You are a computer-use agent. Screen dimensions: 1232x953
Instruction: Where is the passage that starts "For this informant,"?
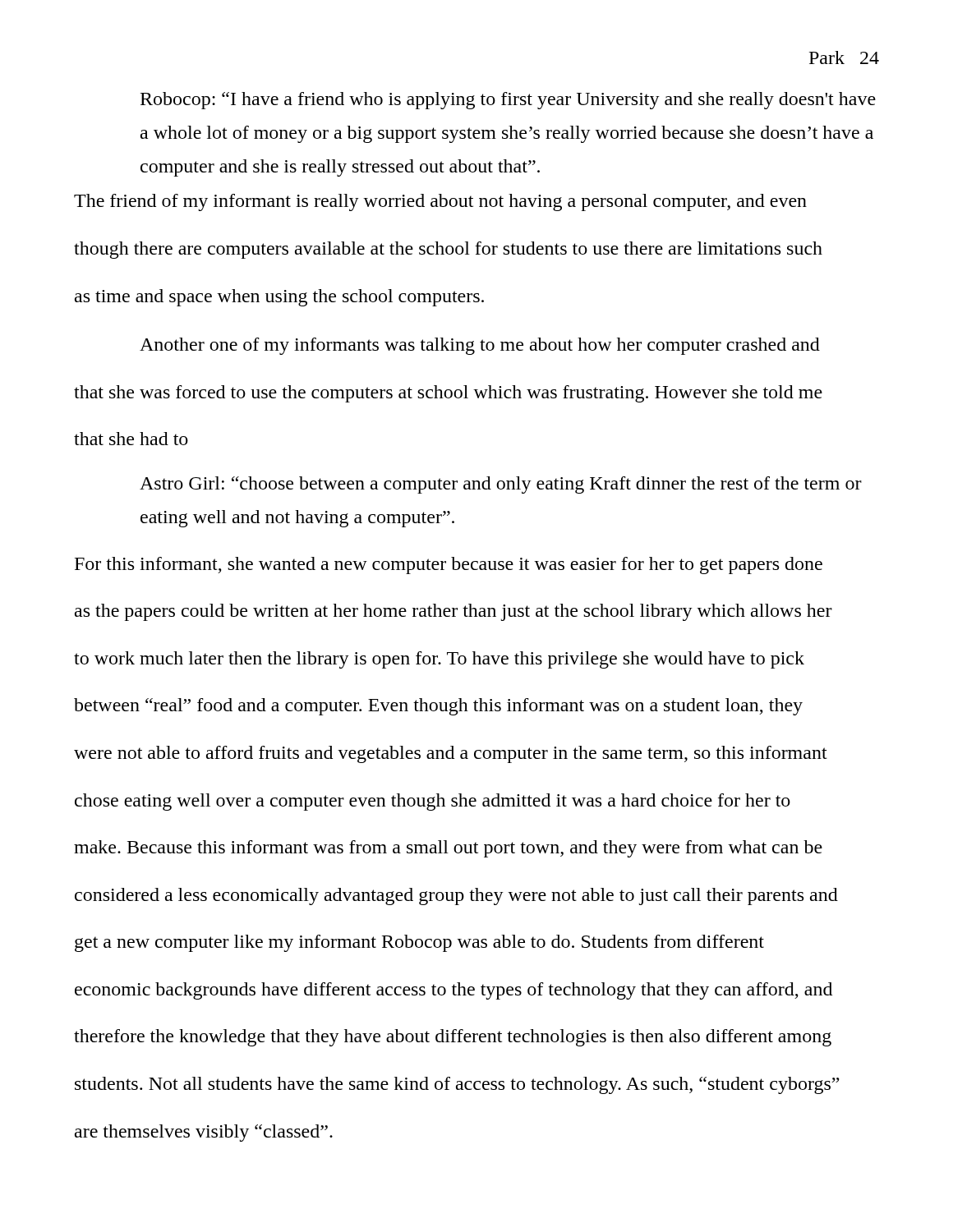coord(476,847)
